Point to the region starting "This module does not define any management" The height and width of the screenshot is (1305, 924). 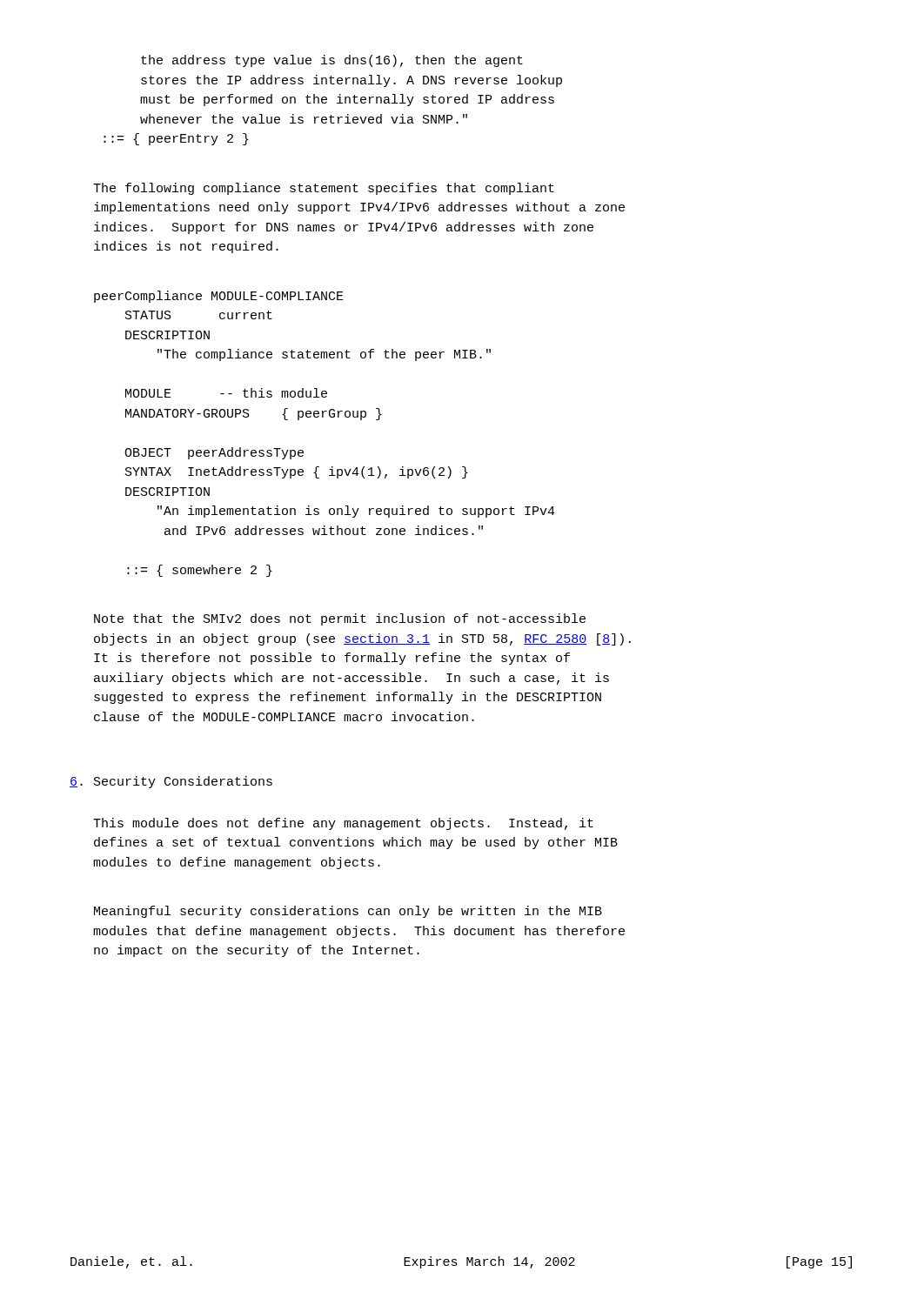pos(344,843)
